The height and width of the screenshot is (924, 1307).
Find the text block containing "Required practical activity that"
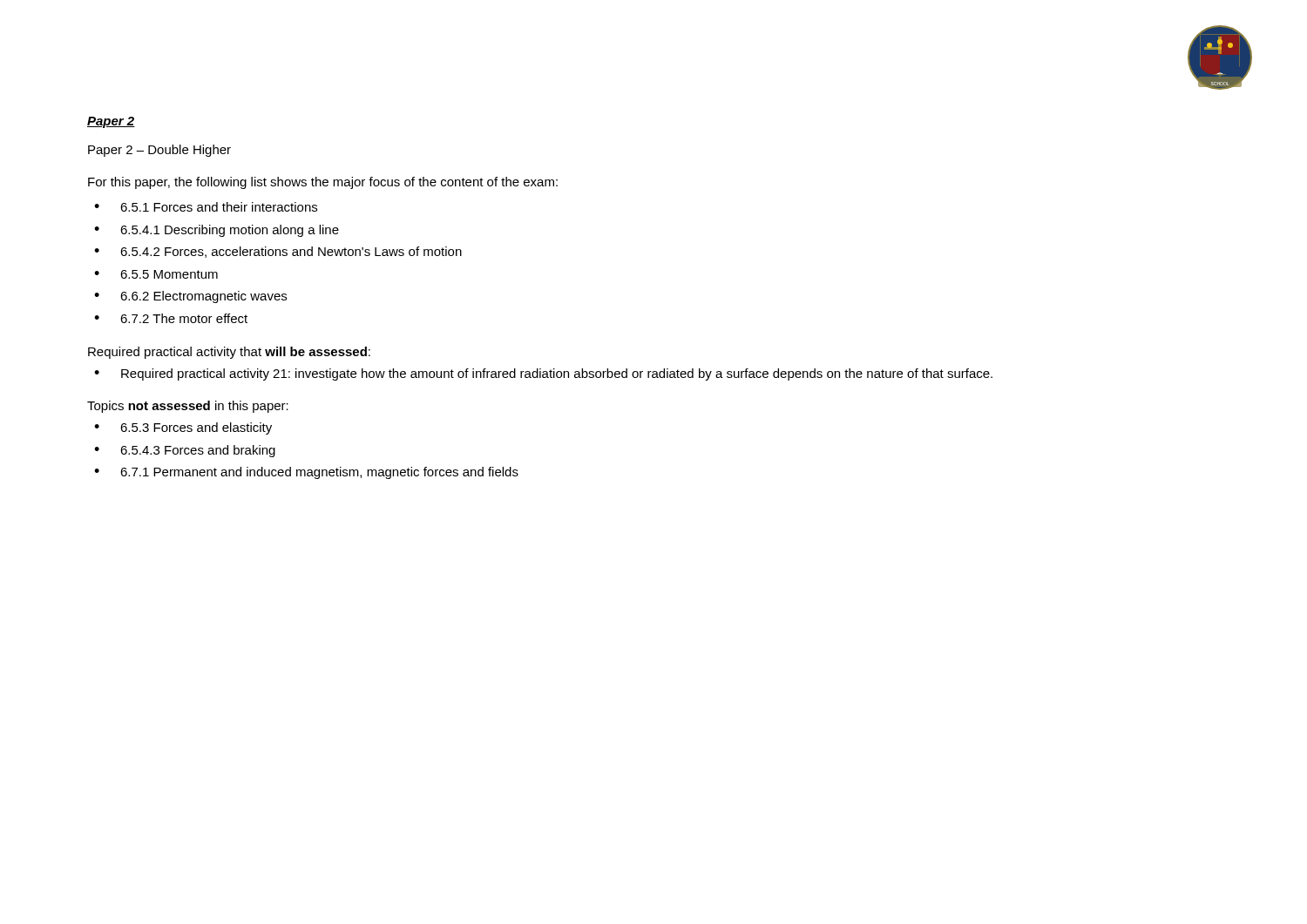[x=229, y=351]
